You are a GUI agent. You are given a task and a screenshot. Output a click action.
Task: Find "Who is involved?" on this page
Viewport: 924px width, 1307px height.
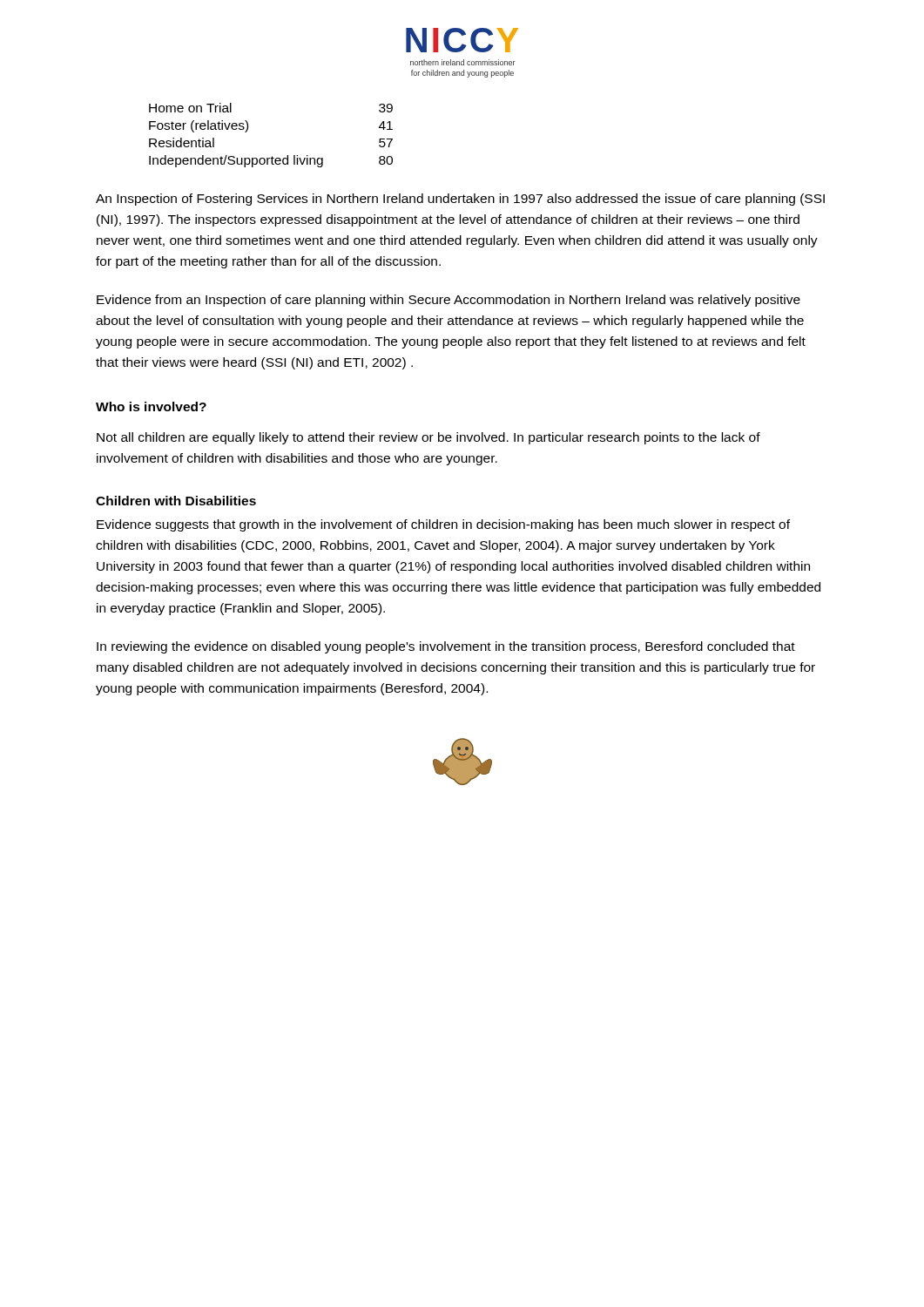click(x=151, y=407)
